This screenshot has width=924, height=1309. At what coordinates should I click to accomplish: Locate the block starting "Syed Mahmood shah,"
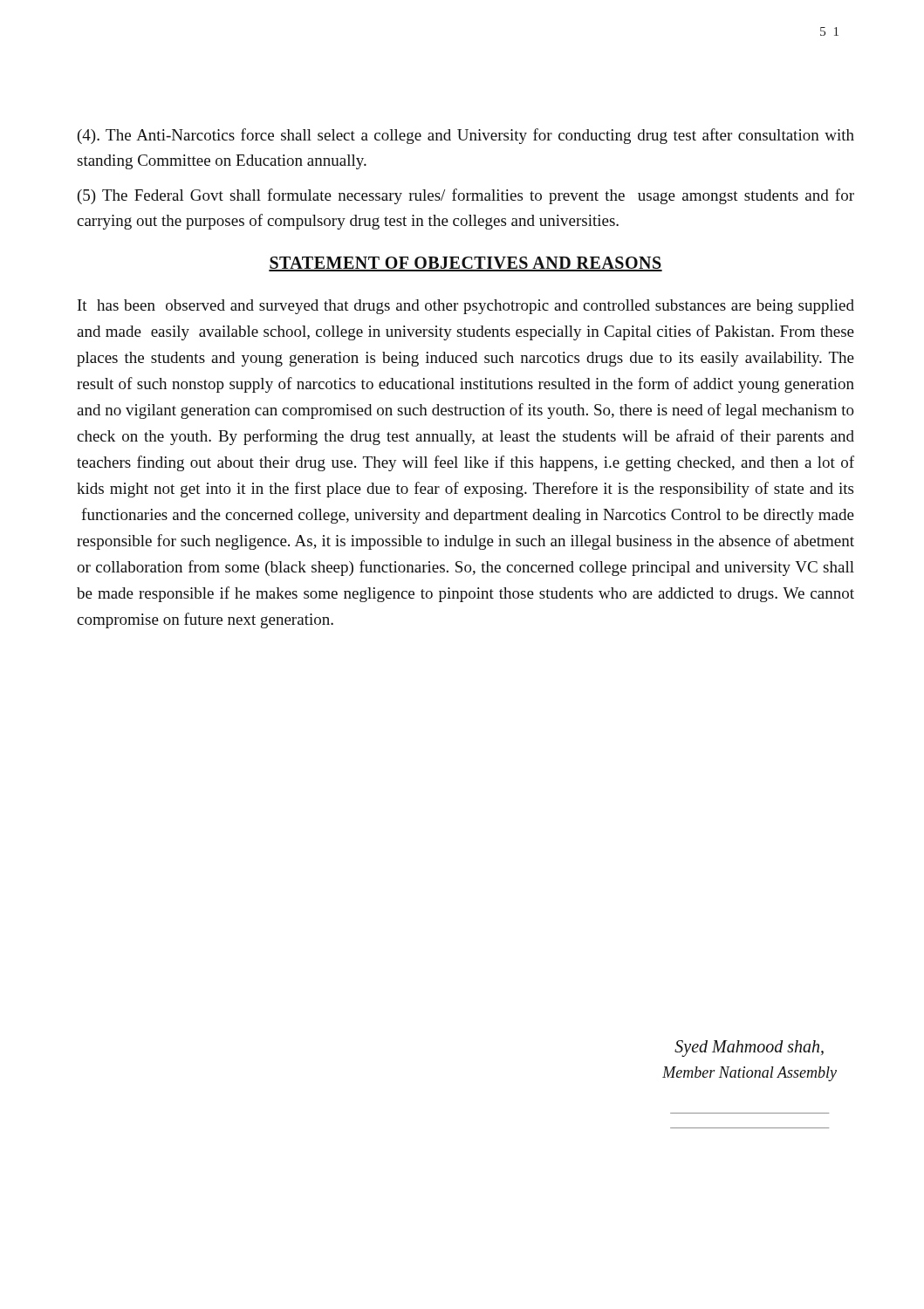coord(750,1084)
